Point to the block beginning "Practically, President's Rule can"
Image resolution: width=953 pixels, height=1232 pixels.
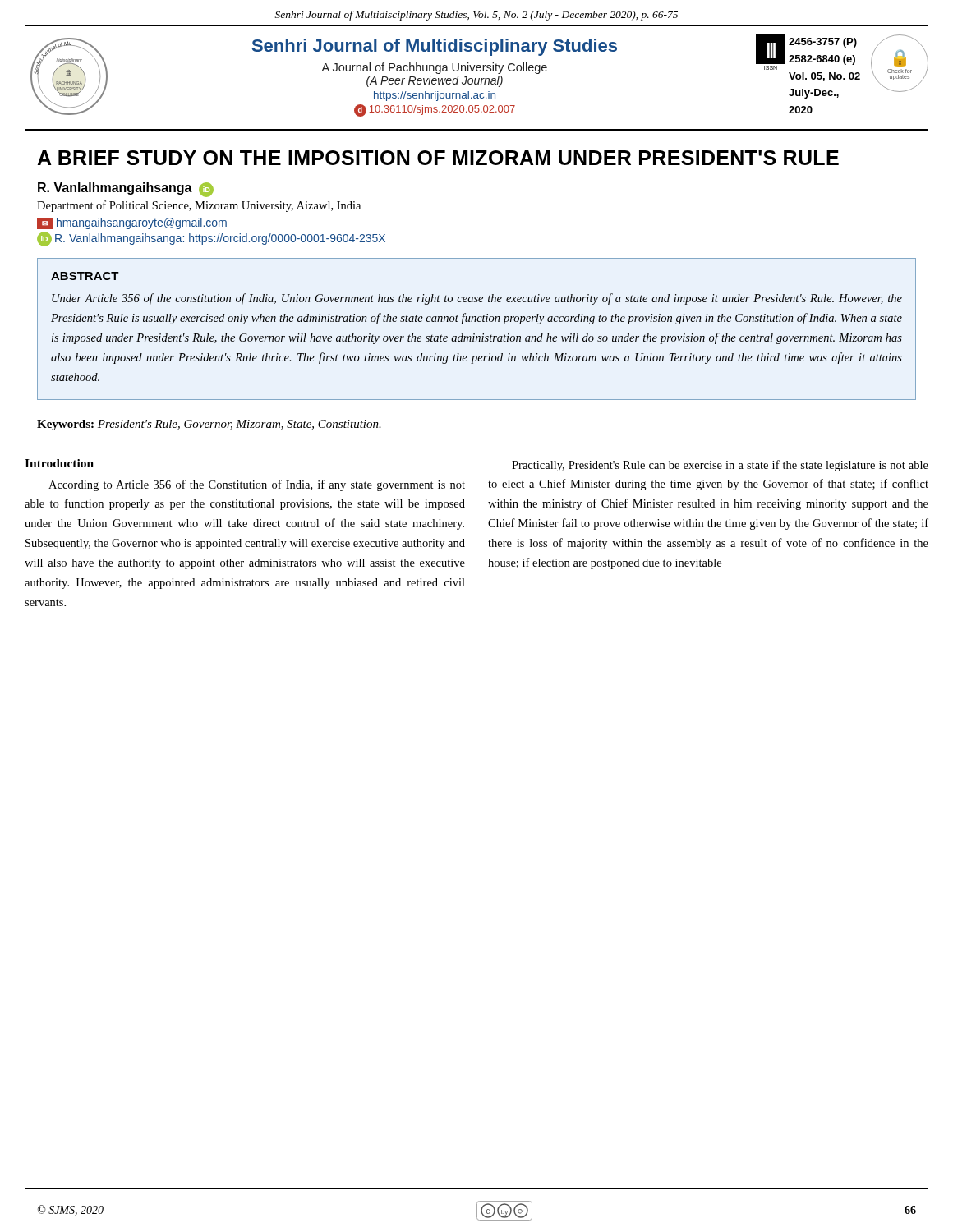pyautogui.click(x=708, y=514)
